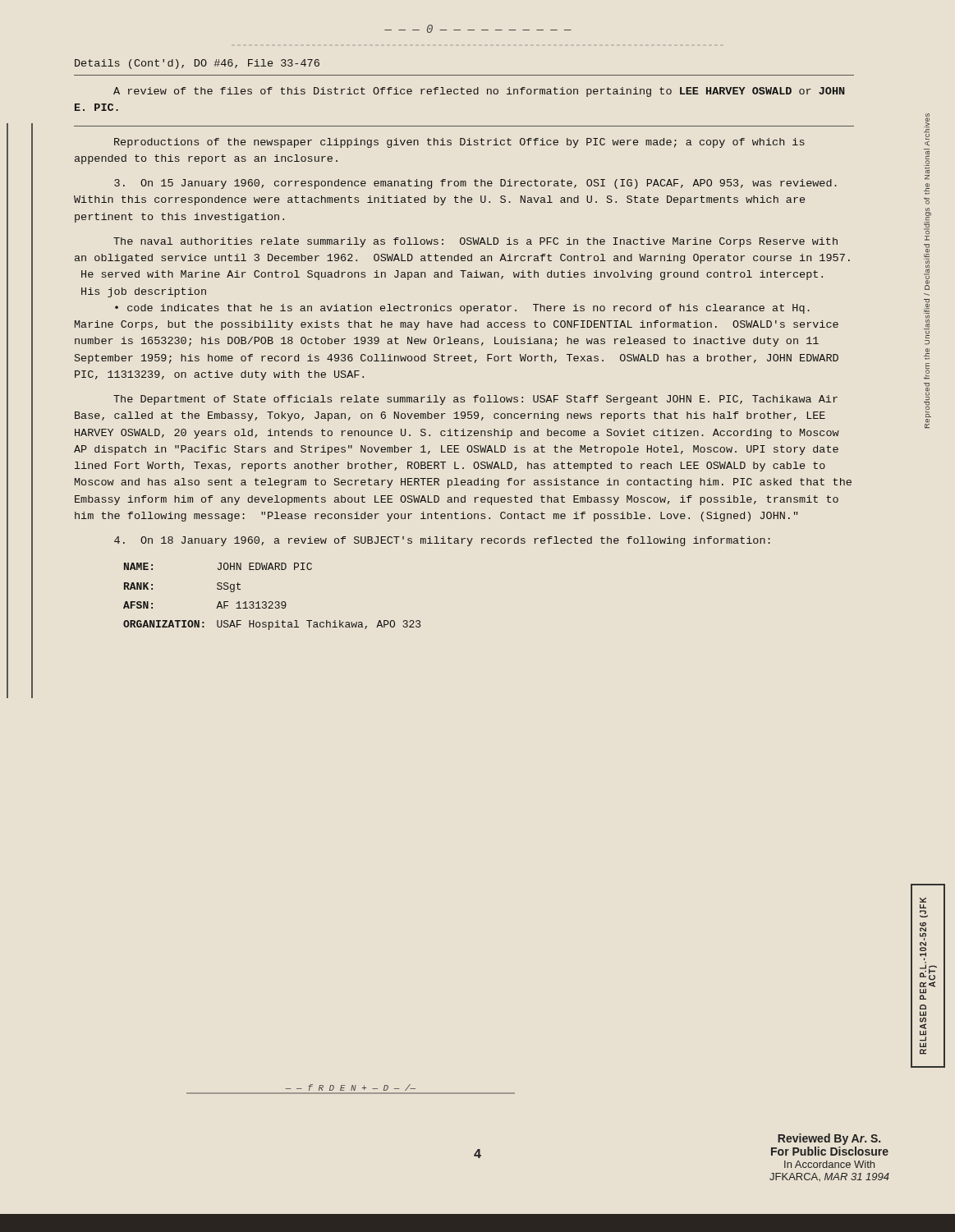Locate the block of text that opens with "On 15 January 1960,"
Screen dimensions: 1232x955
coord(456,200)
